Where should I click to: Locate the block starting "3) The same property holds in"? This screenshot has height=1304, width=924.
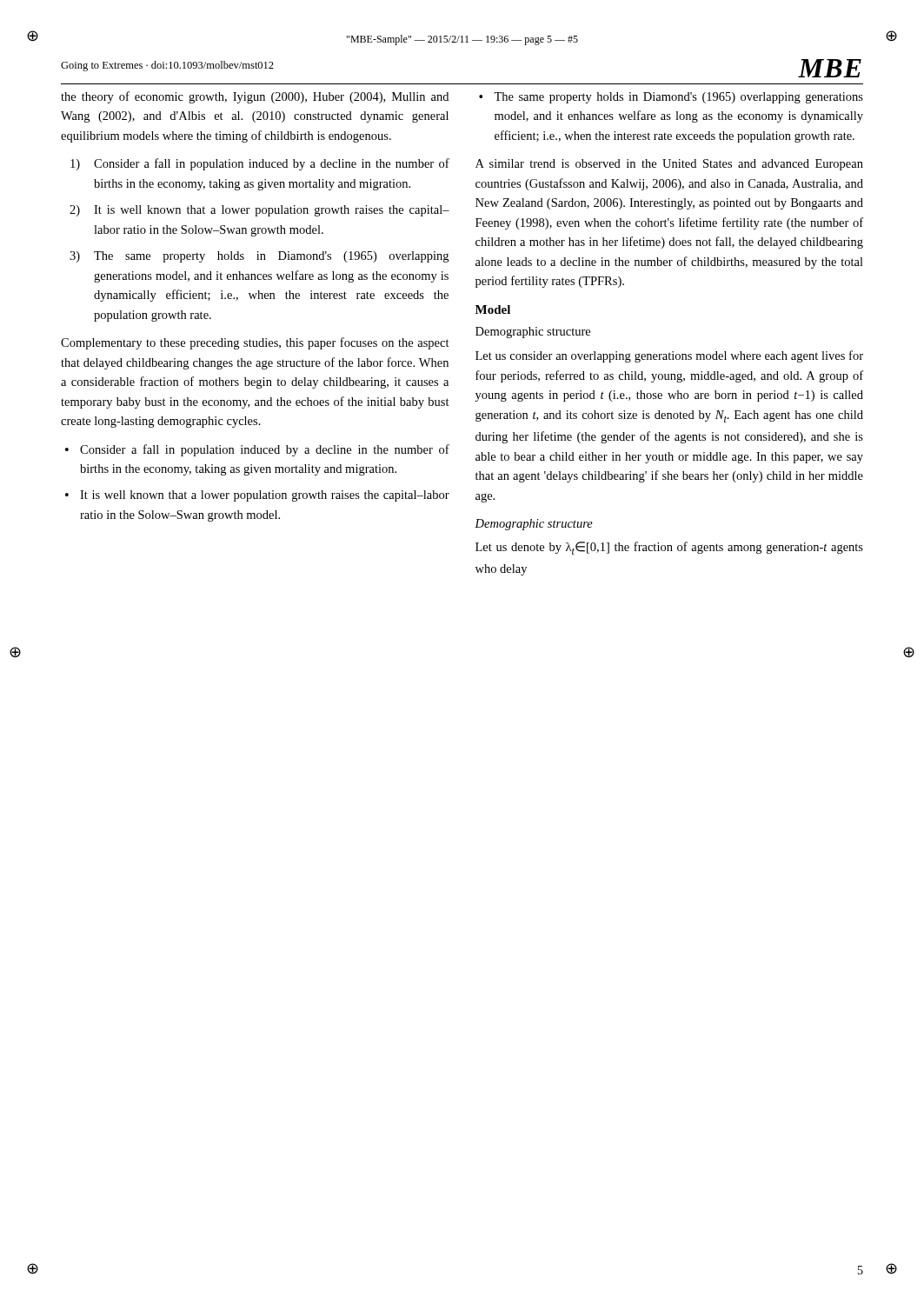[255, 285]
